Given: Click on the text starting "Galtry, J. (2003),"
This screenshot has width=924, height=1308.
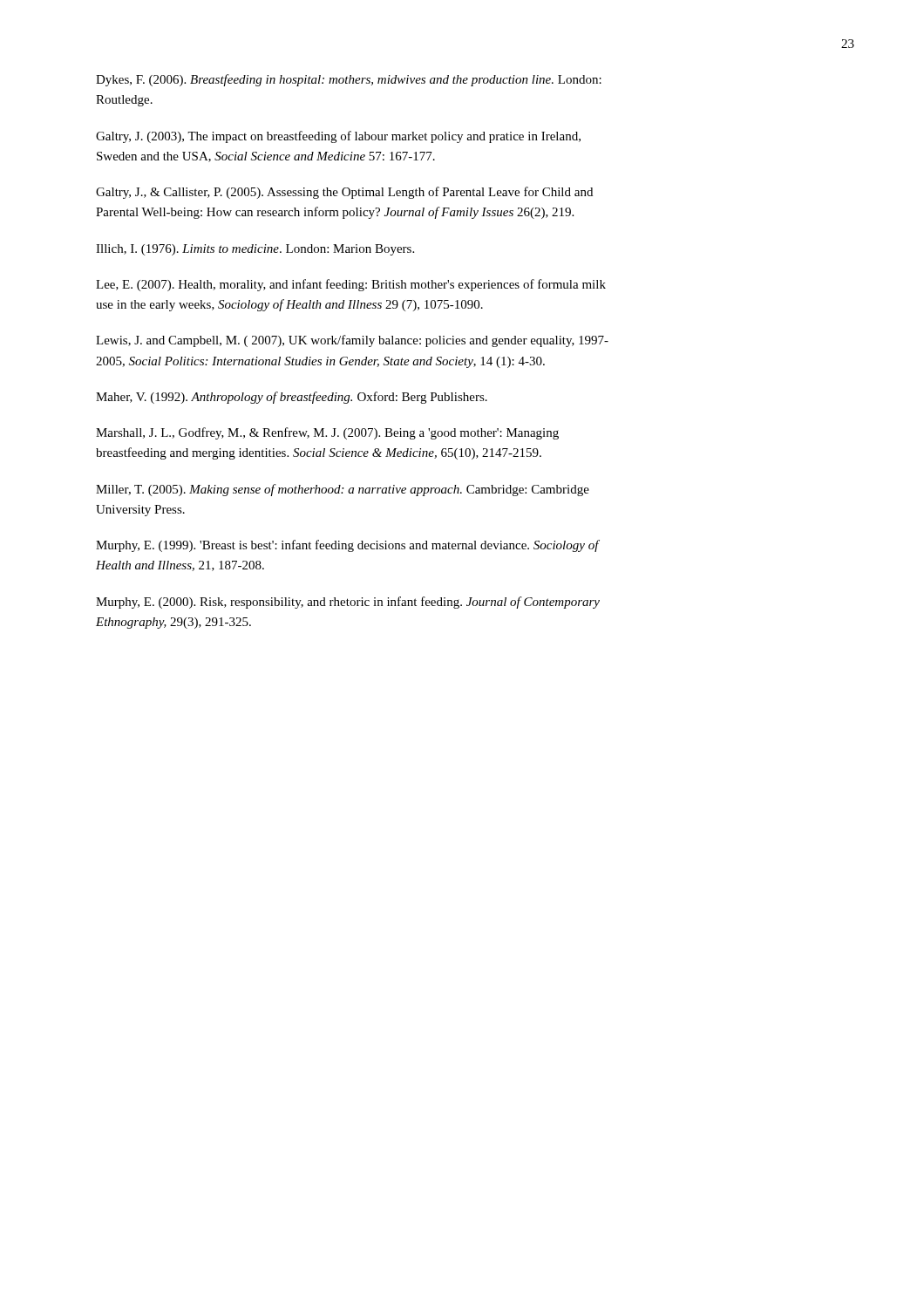Looking at the screenshot, I should pos(475,146).
